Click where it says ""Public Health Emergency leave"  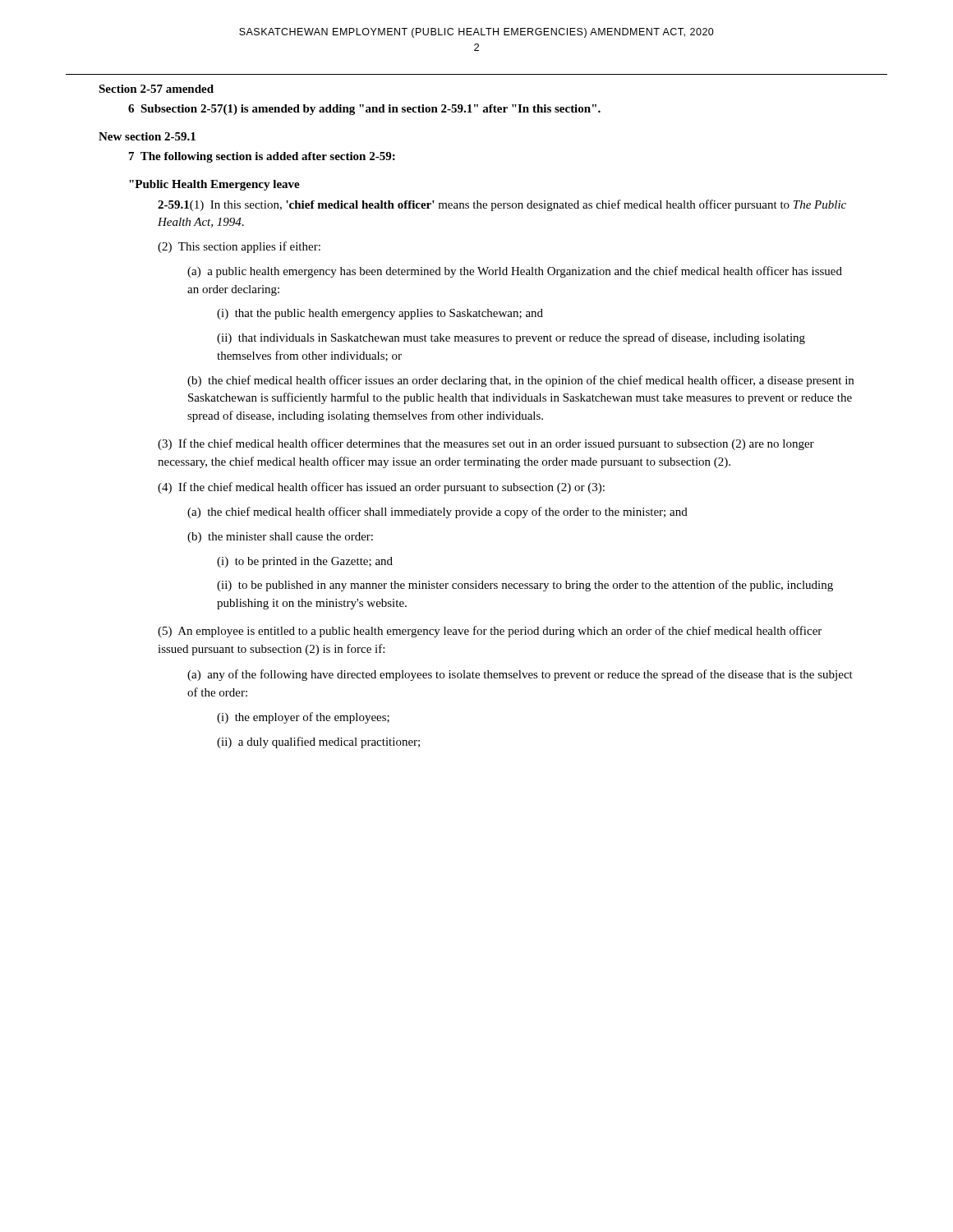tap(214, 184)
